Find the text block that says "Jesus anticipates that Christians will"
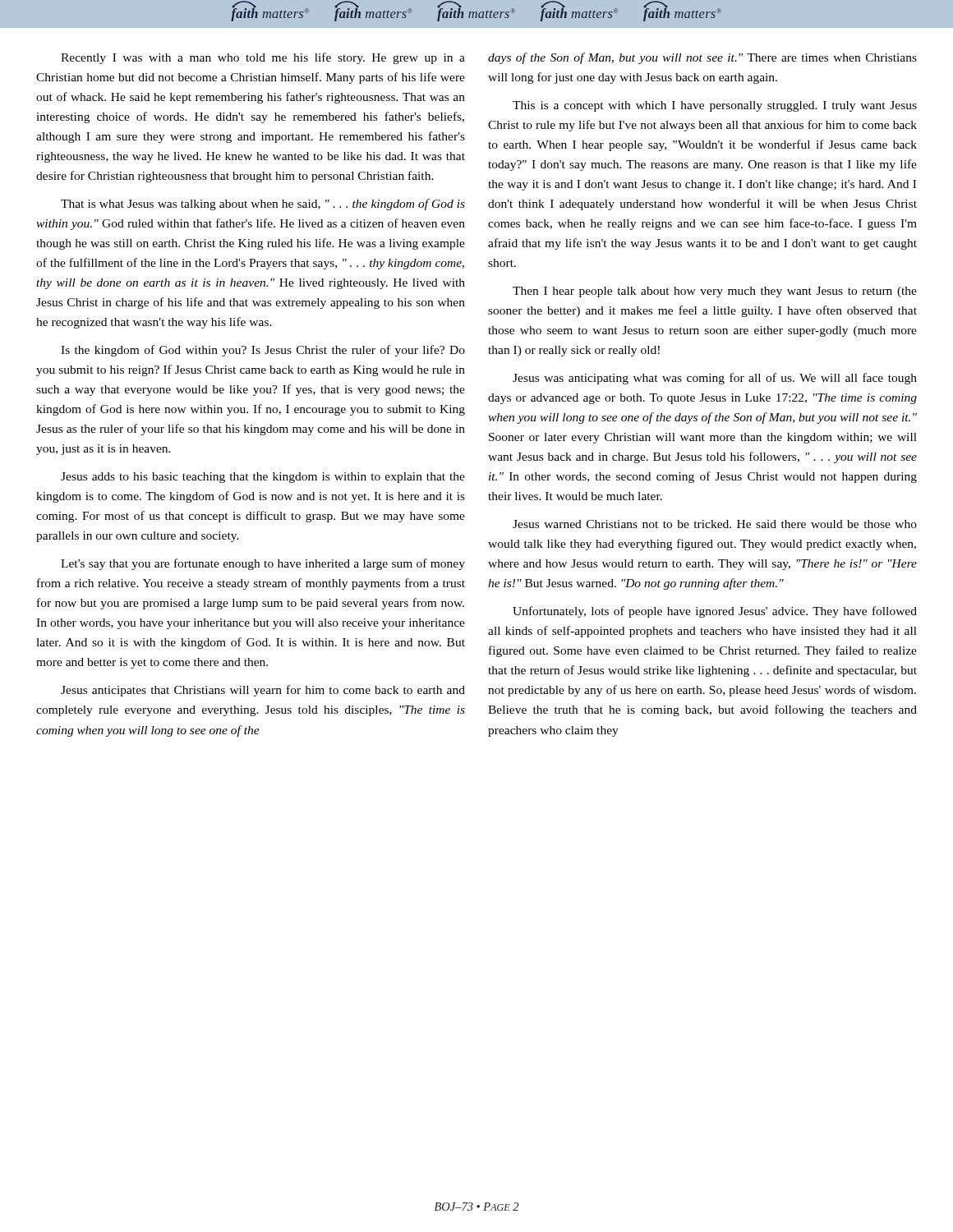 point(251,710)
